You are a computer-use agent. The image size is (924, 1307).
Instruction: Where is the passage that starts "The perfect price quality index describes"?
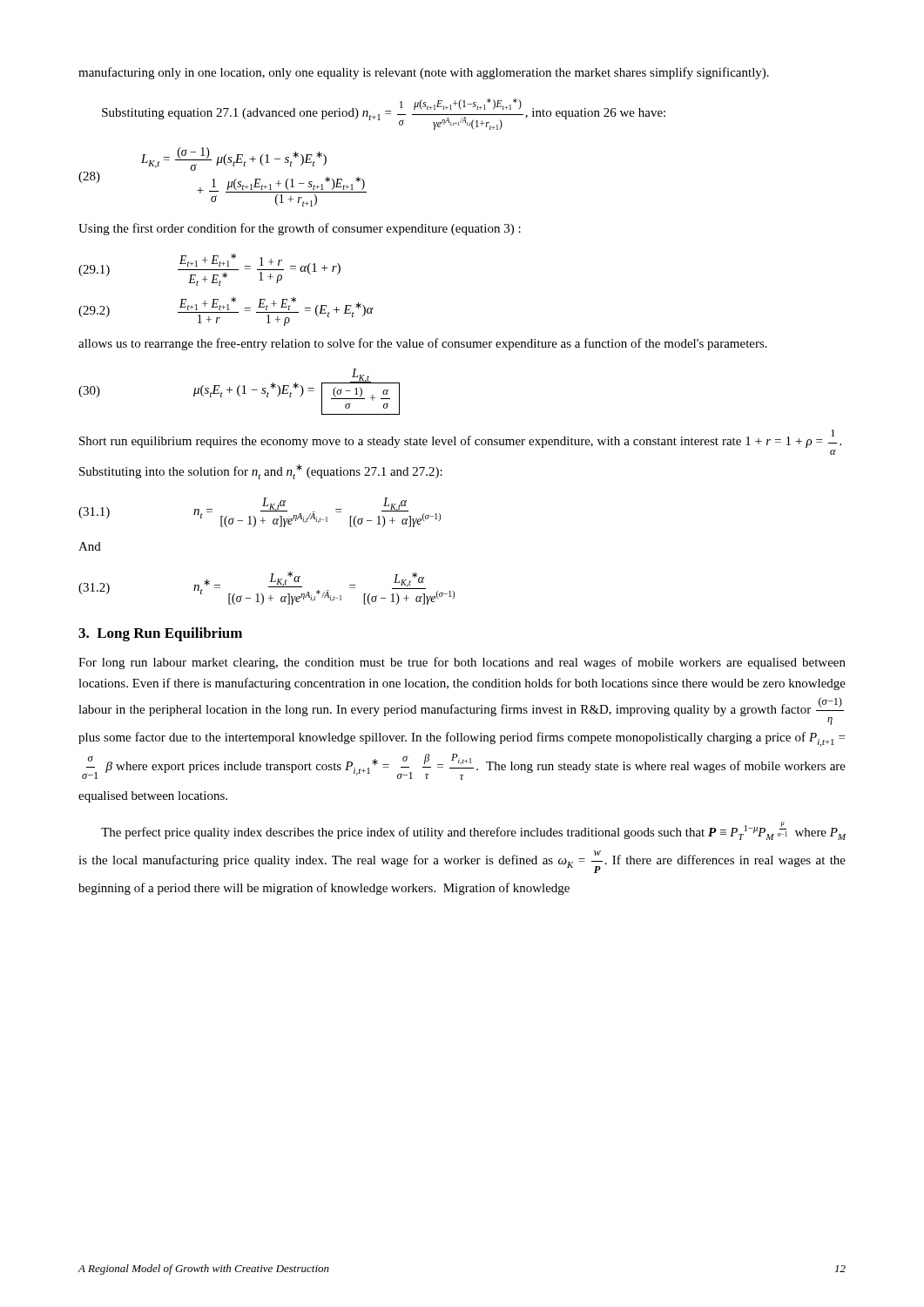tap(462, 857)
